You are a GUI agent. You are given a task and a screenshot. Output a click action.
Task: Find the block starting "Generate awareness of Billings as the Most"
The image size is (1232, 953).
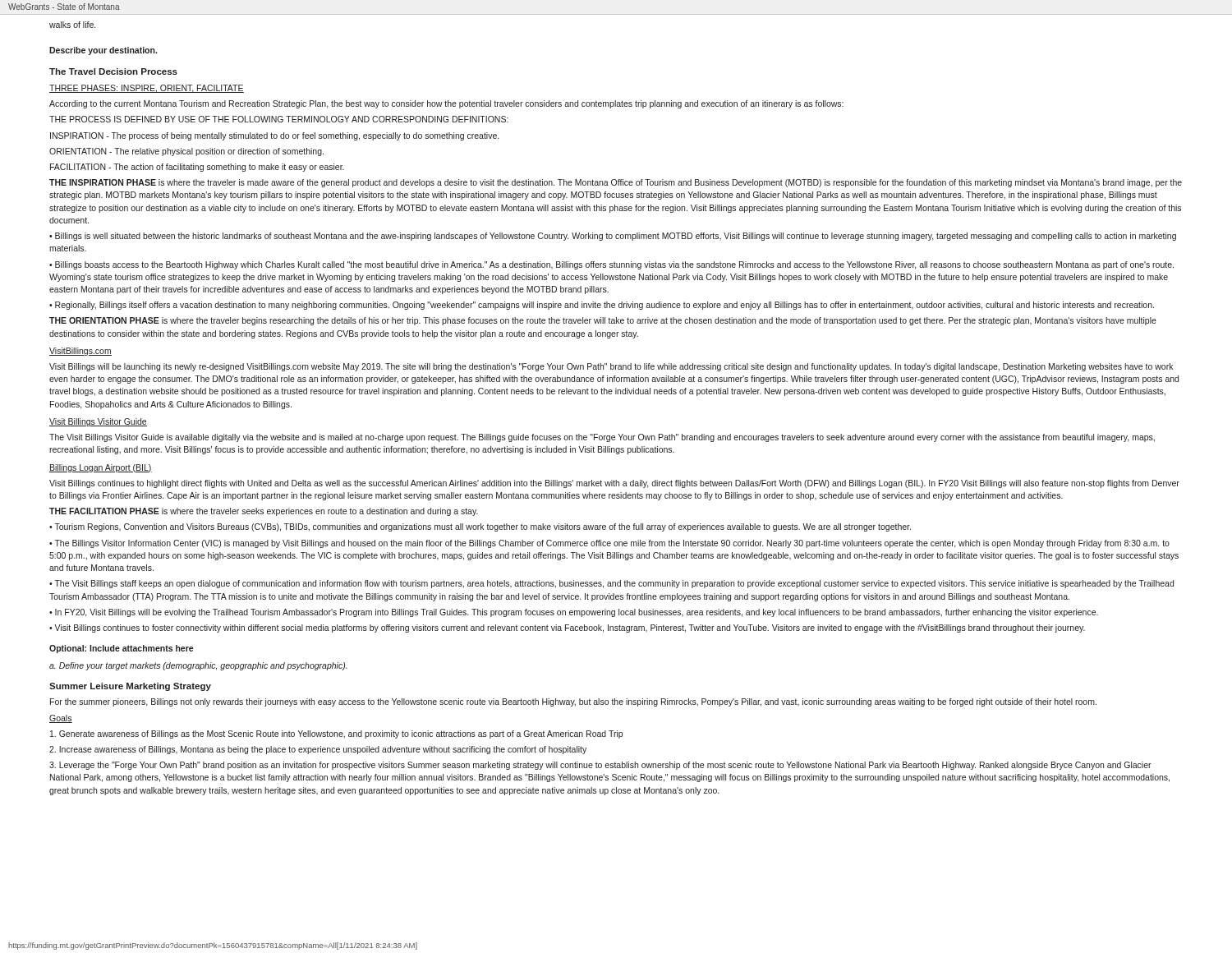616,734
